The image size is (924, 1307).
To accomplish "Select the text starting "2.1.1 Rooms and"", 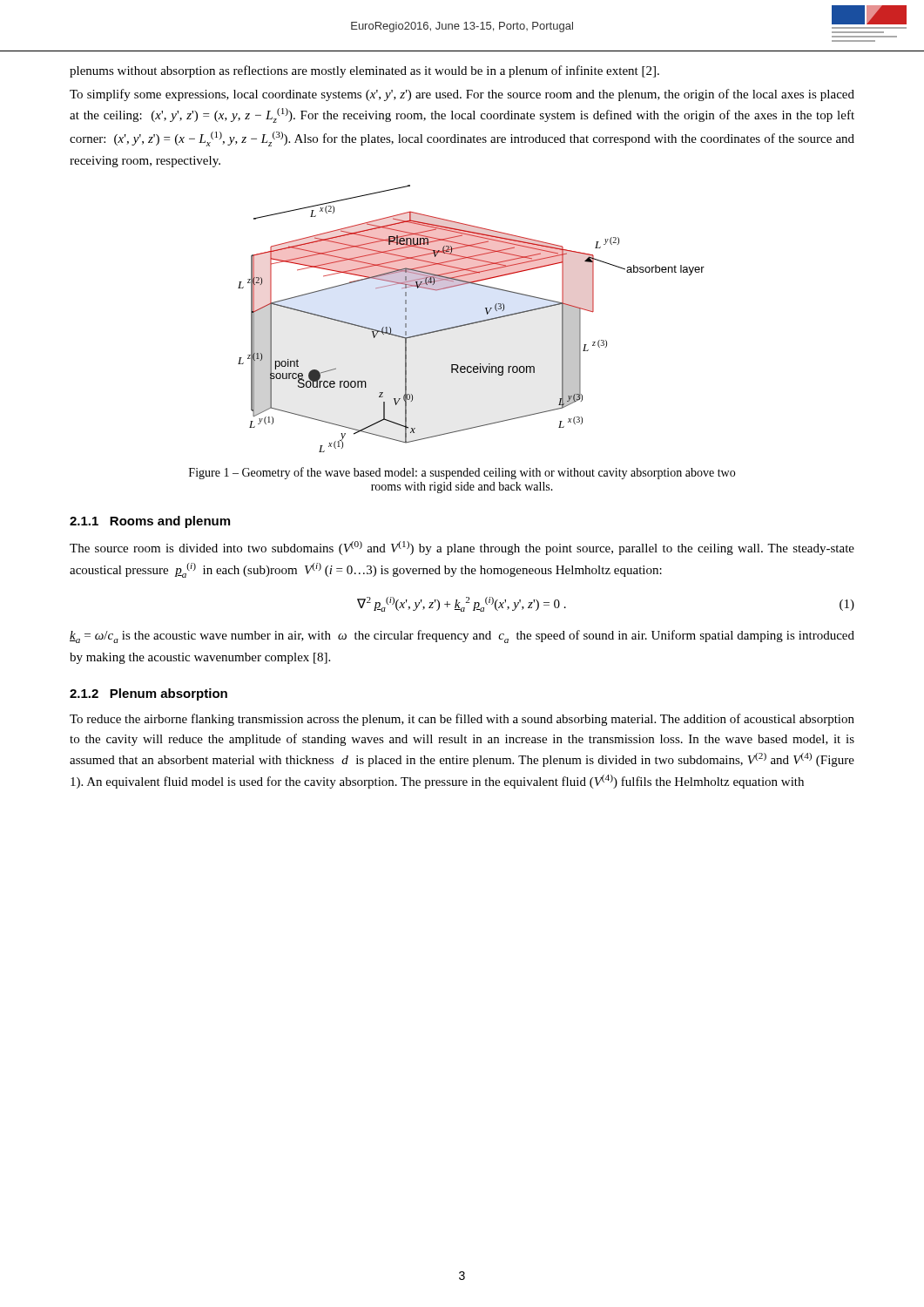I will pyautogui.click(x=150, y=521).
